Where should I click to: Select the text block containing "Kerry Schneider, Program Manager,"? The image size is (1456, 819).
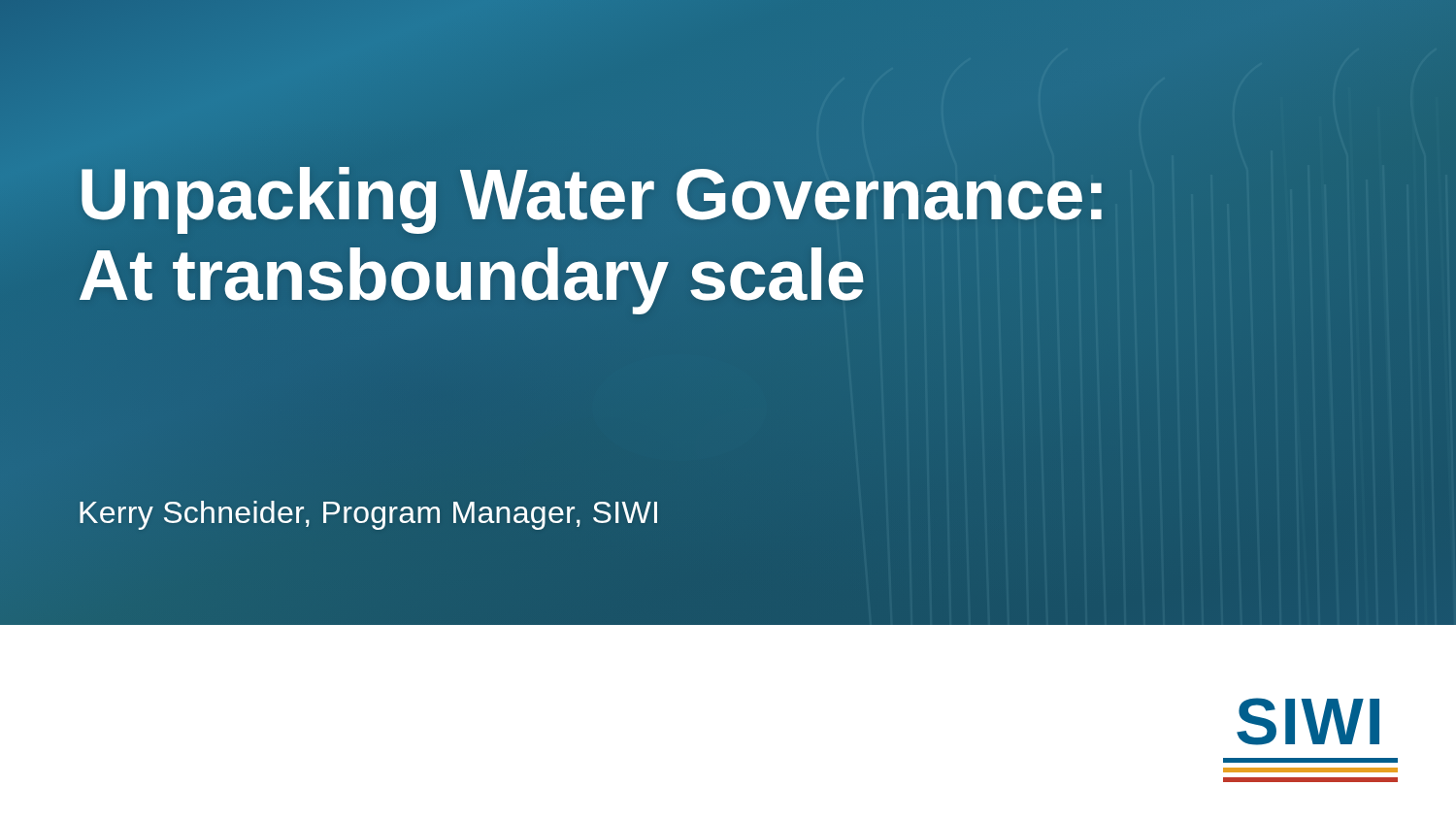[369, 513]
